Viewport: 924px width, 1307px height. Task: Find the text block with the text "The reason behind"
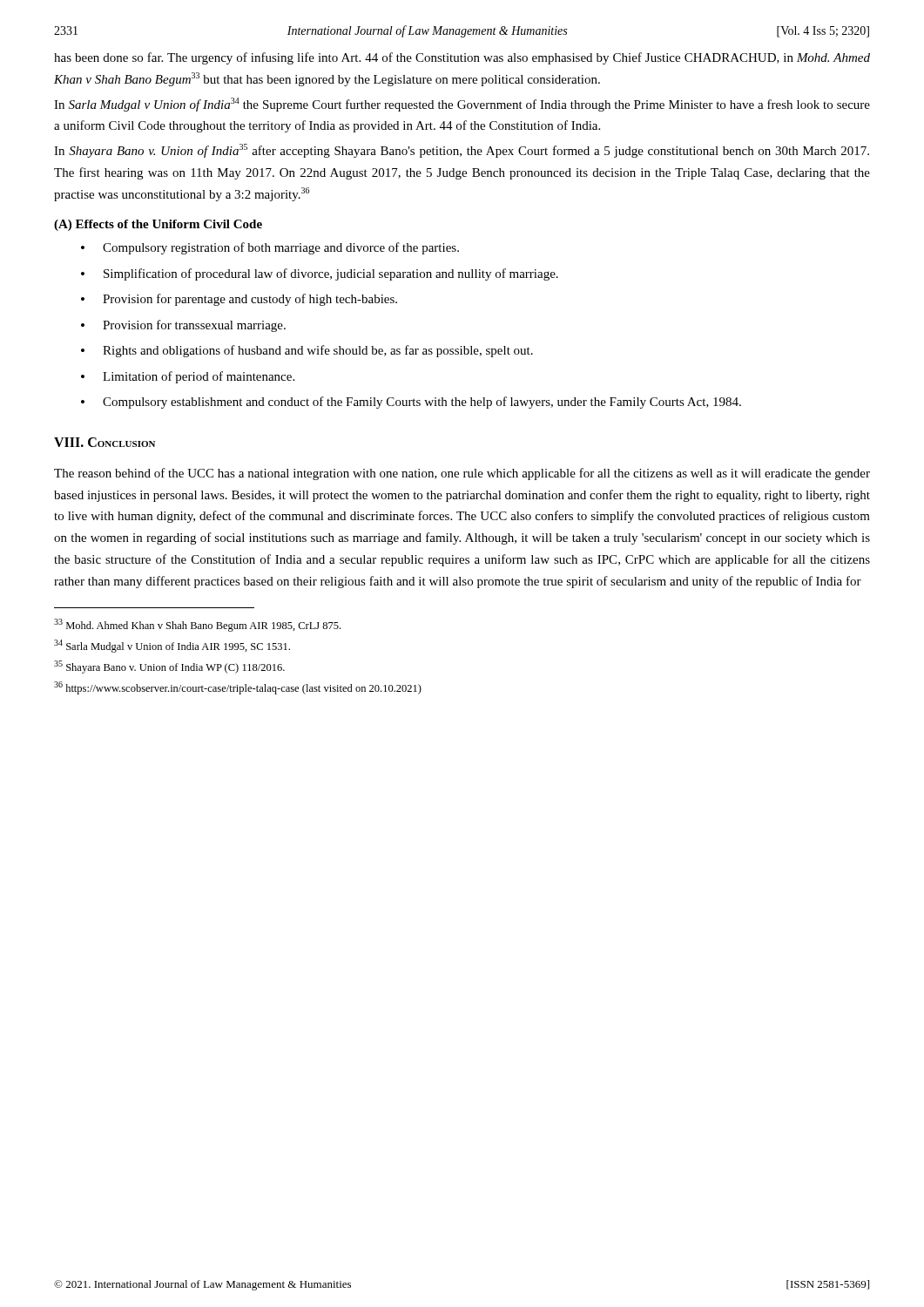(462, 527)
